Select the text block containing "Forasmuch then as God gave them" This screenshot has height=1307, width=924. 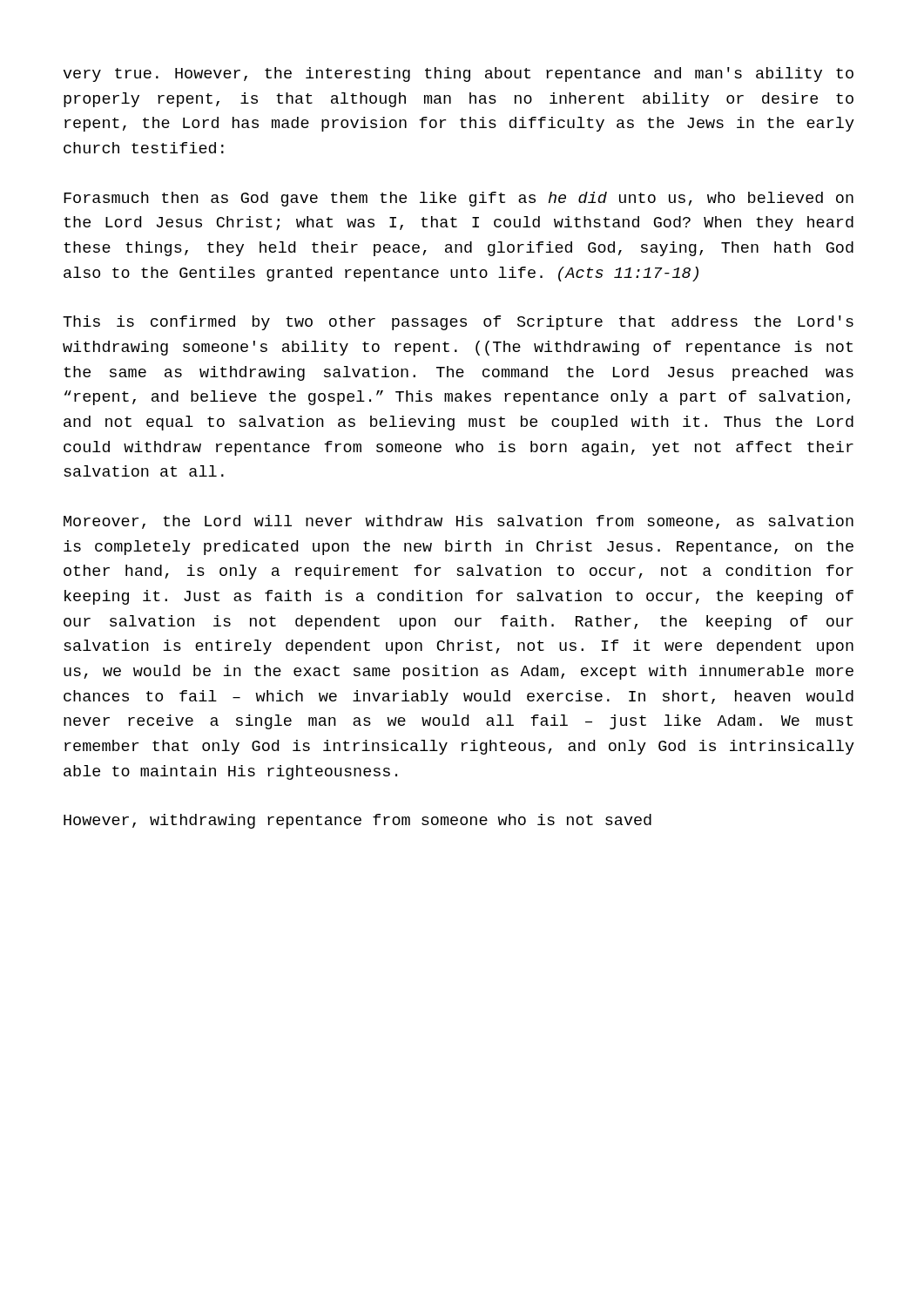[x=459, y=236]
